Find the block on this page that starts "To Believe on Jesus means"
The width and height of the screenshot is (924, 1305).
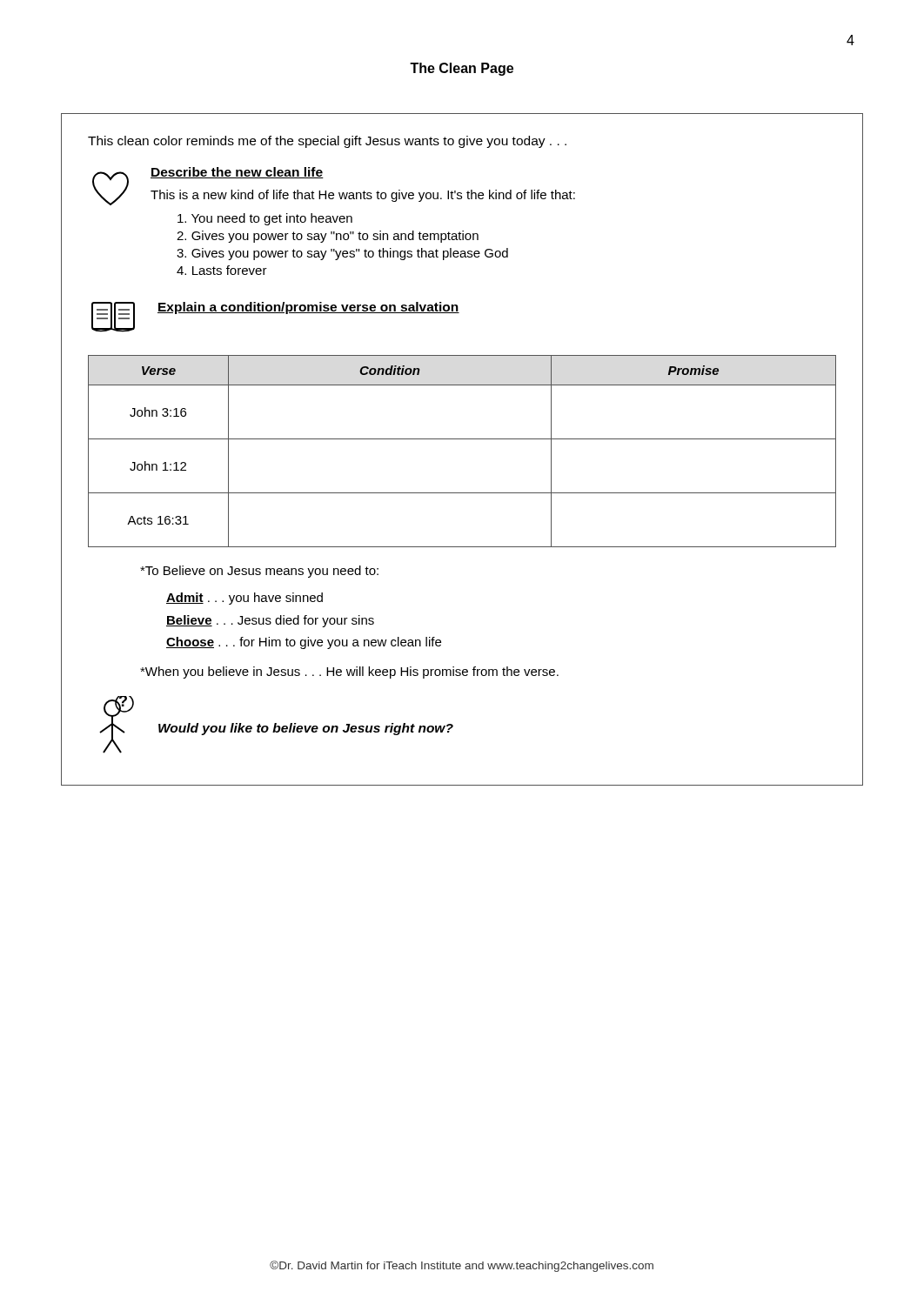point(260,570)
